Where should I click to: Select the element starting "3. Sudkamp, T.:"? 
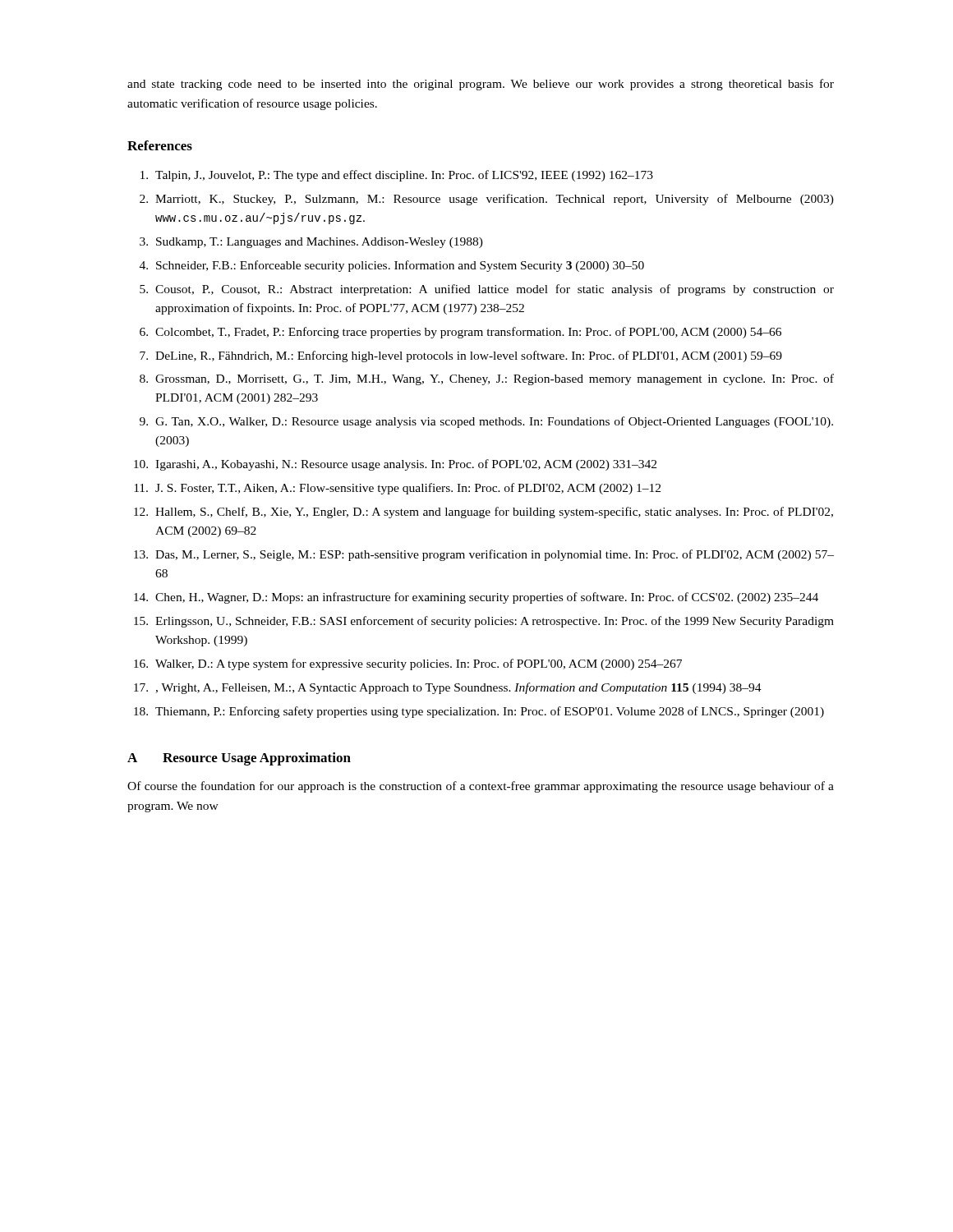pos(481,242)
